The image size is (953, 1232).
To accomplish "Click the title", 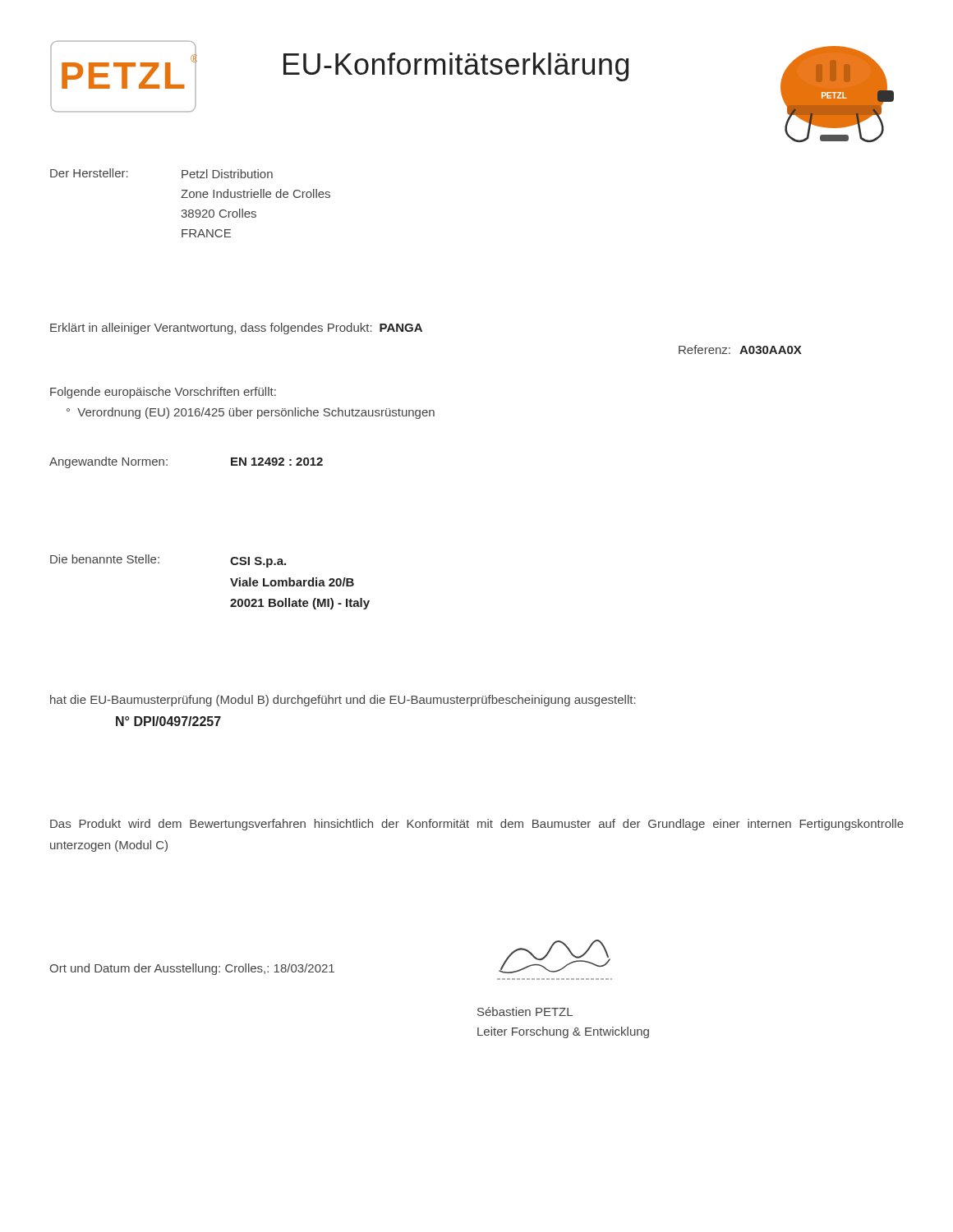I will click(x=456, y=64).
